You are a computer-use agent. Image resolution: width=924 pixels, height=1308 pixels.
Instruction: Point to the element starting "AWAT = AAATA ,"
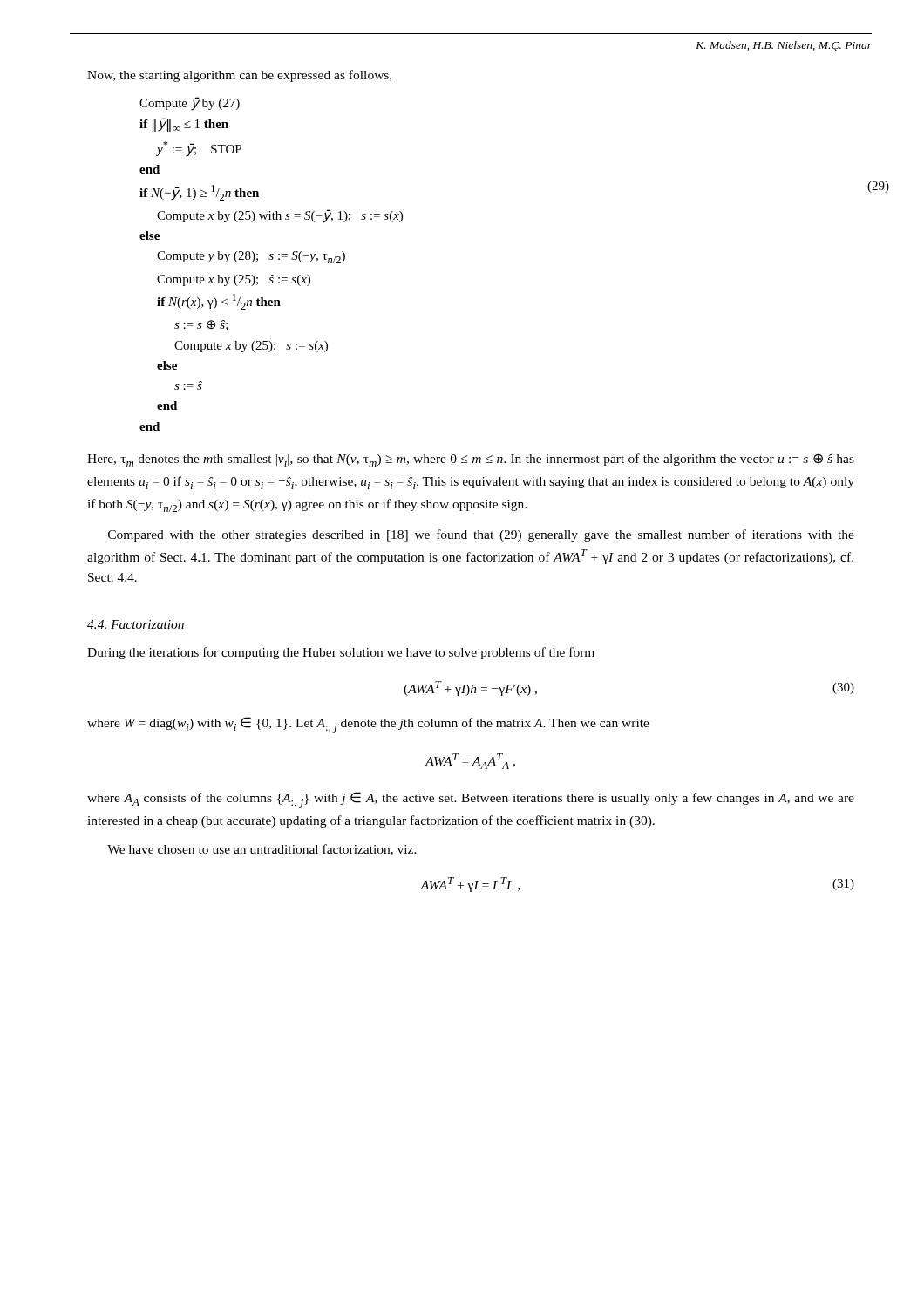pos(471,762)
